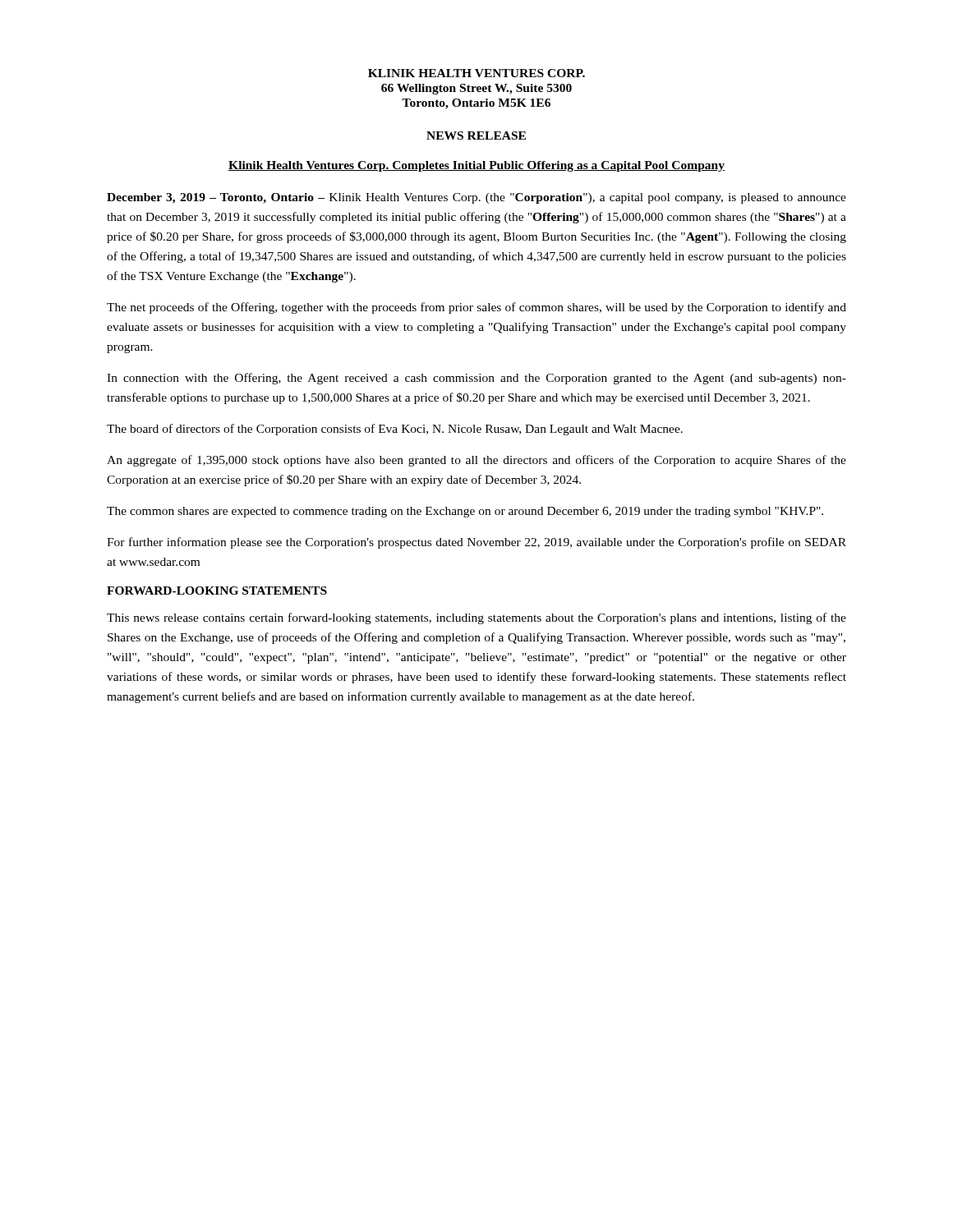Locate the text block starting "For further information please see the Corporation's"
This screenshot has width=953, height=1232.
476,552
